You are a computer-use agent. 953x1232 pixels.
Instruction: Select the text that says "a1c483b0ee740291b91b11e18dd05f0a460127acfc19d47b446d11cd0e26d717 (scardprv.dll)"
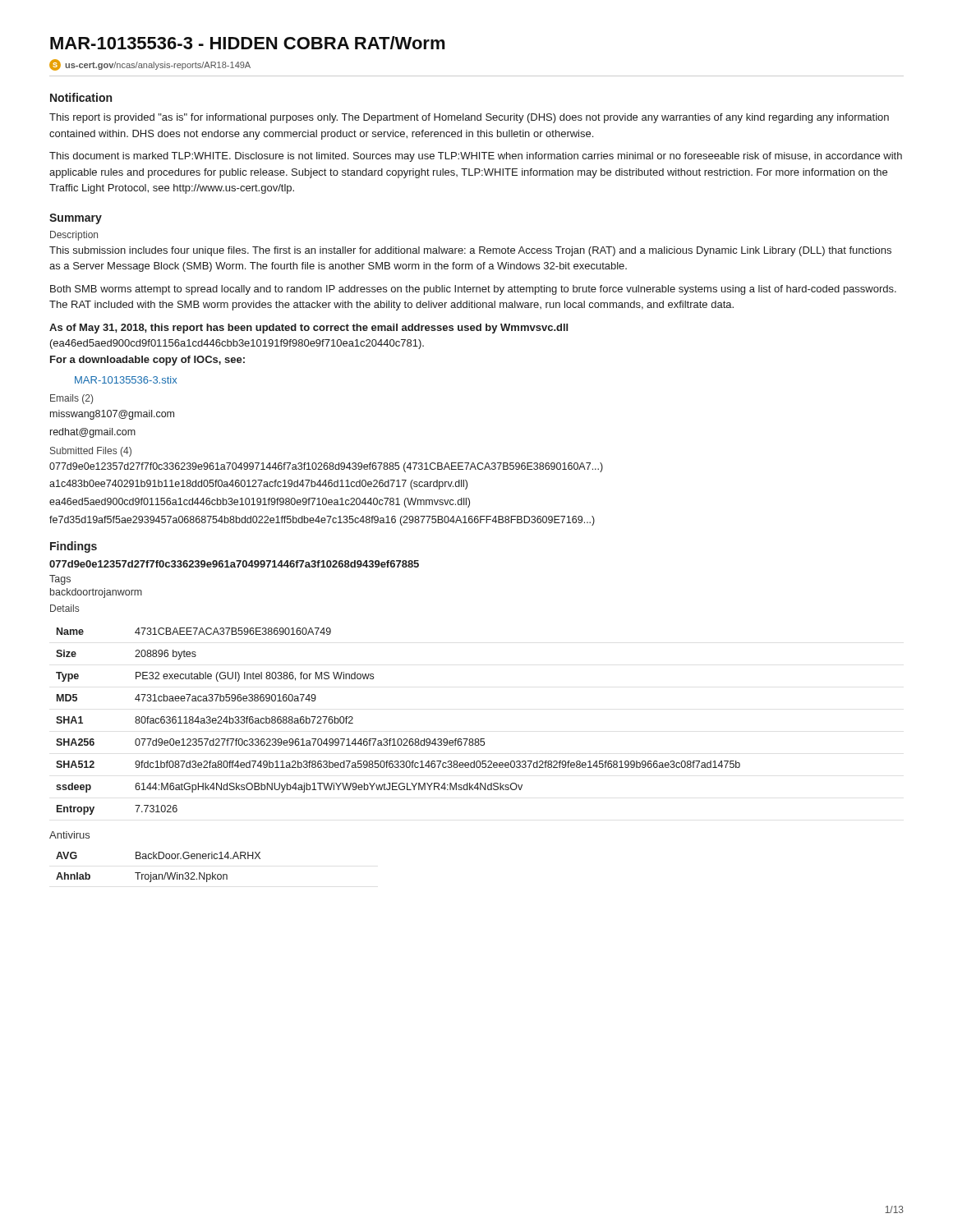click(476, 484)
